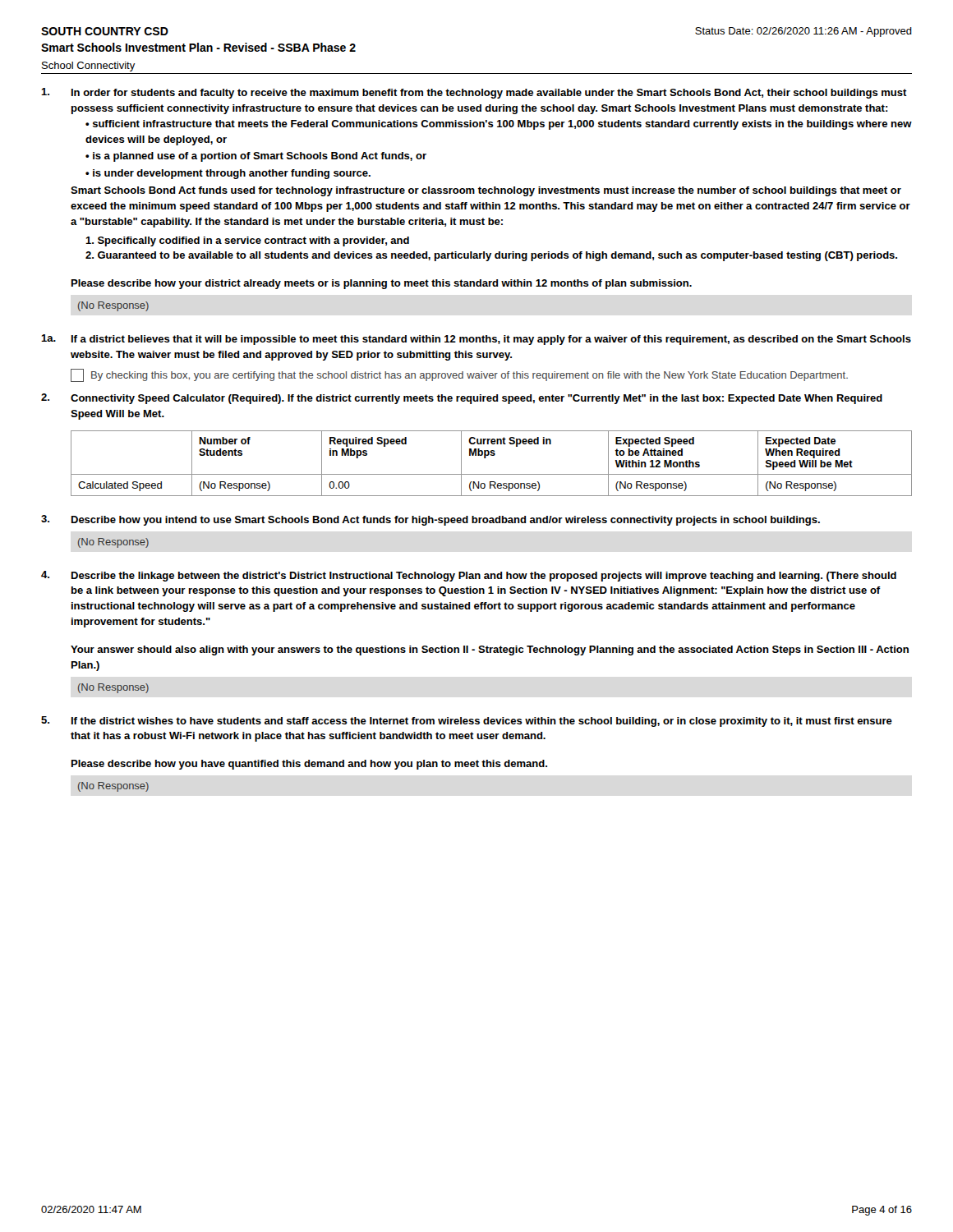The height and width of the screenshot is (1232, 953).
Task: Locate the block of text that opens with "1a. If a district believes that it"
Action: click(476, 357)
